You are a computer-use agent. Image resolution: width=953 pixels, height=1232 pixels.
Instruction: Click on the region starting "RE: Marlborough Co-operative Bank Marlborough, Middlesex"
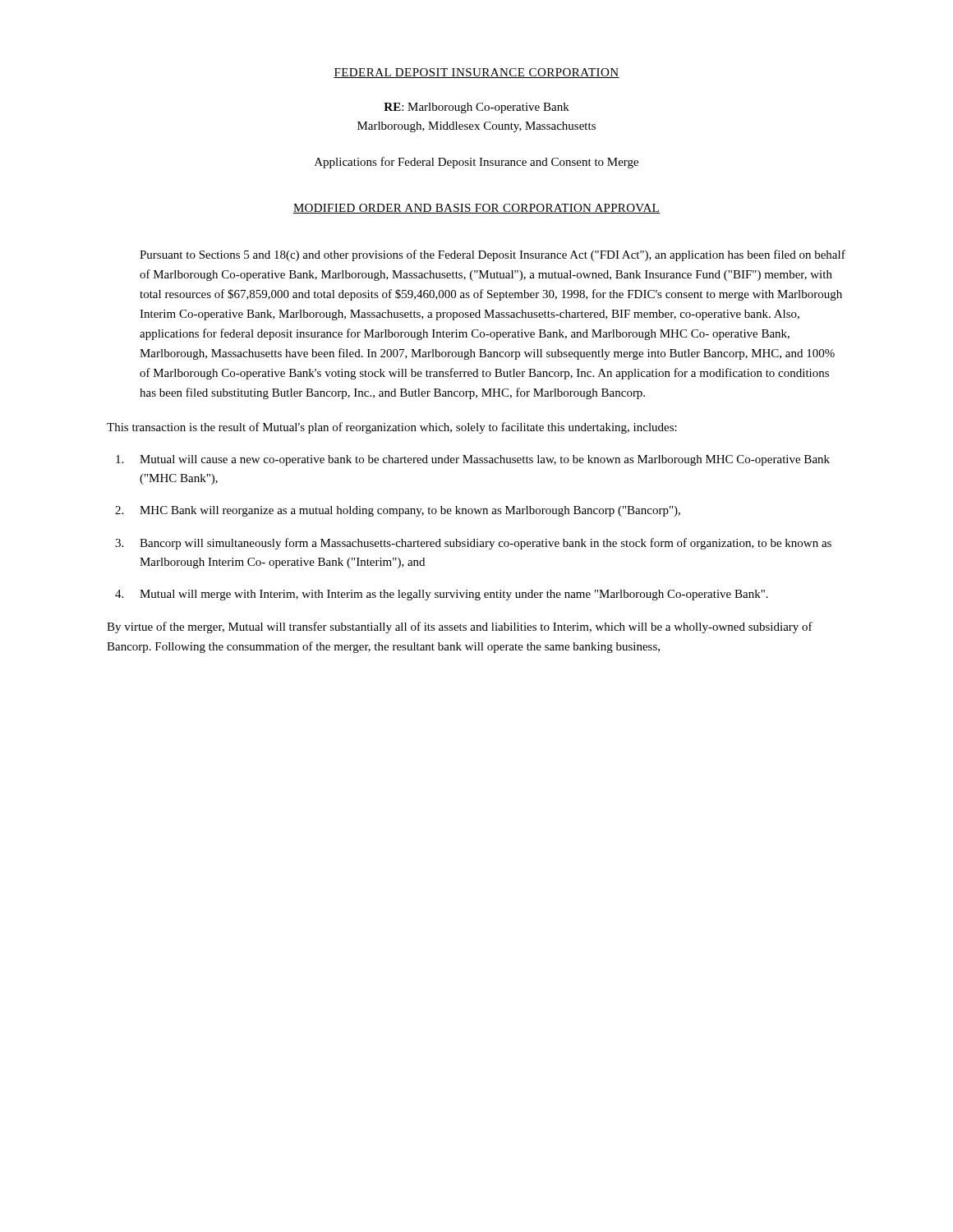click(476, 116)
